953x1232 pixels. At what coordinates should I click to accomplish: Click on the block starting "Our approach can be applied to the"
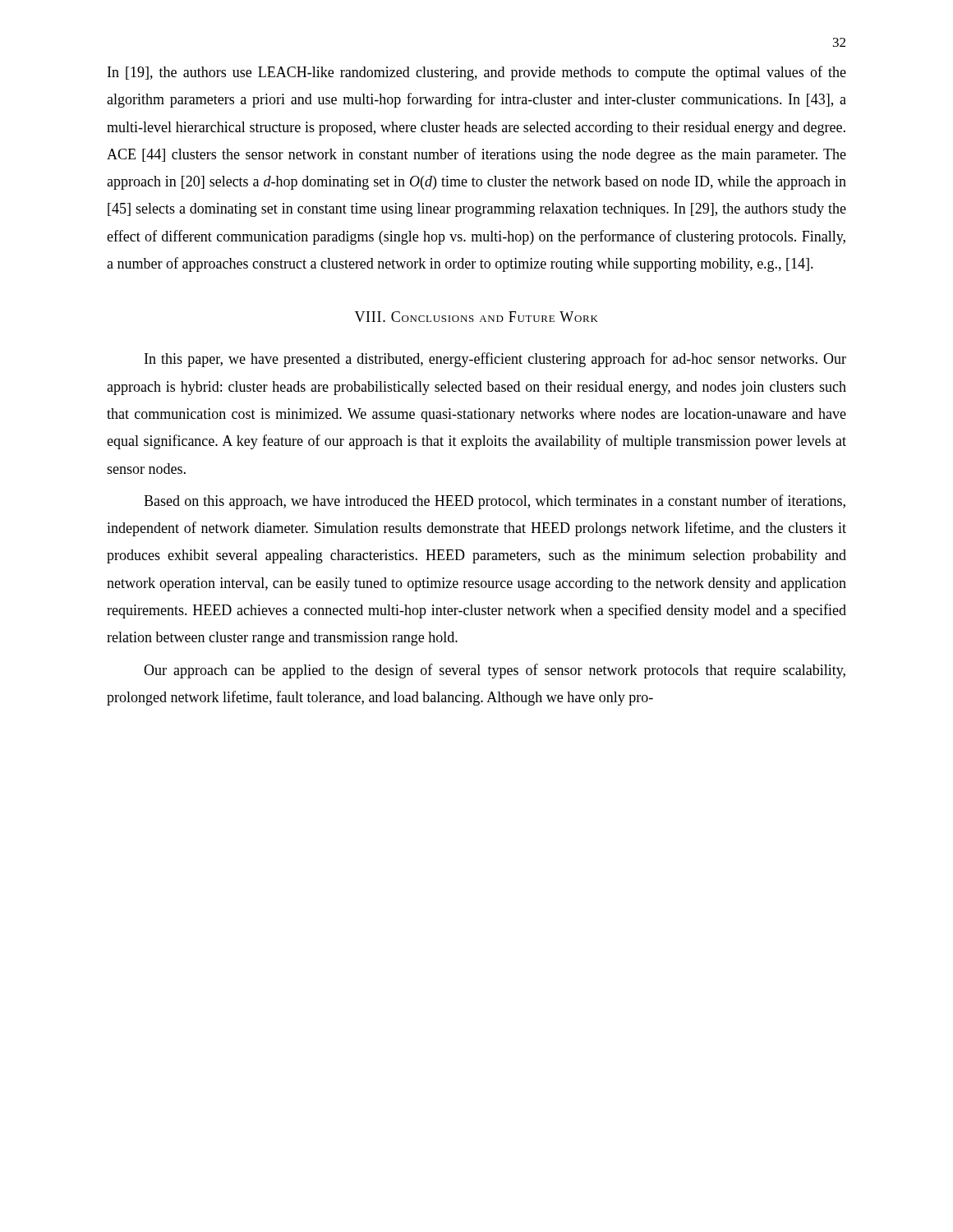[x=476, y=684]
